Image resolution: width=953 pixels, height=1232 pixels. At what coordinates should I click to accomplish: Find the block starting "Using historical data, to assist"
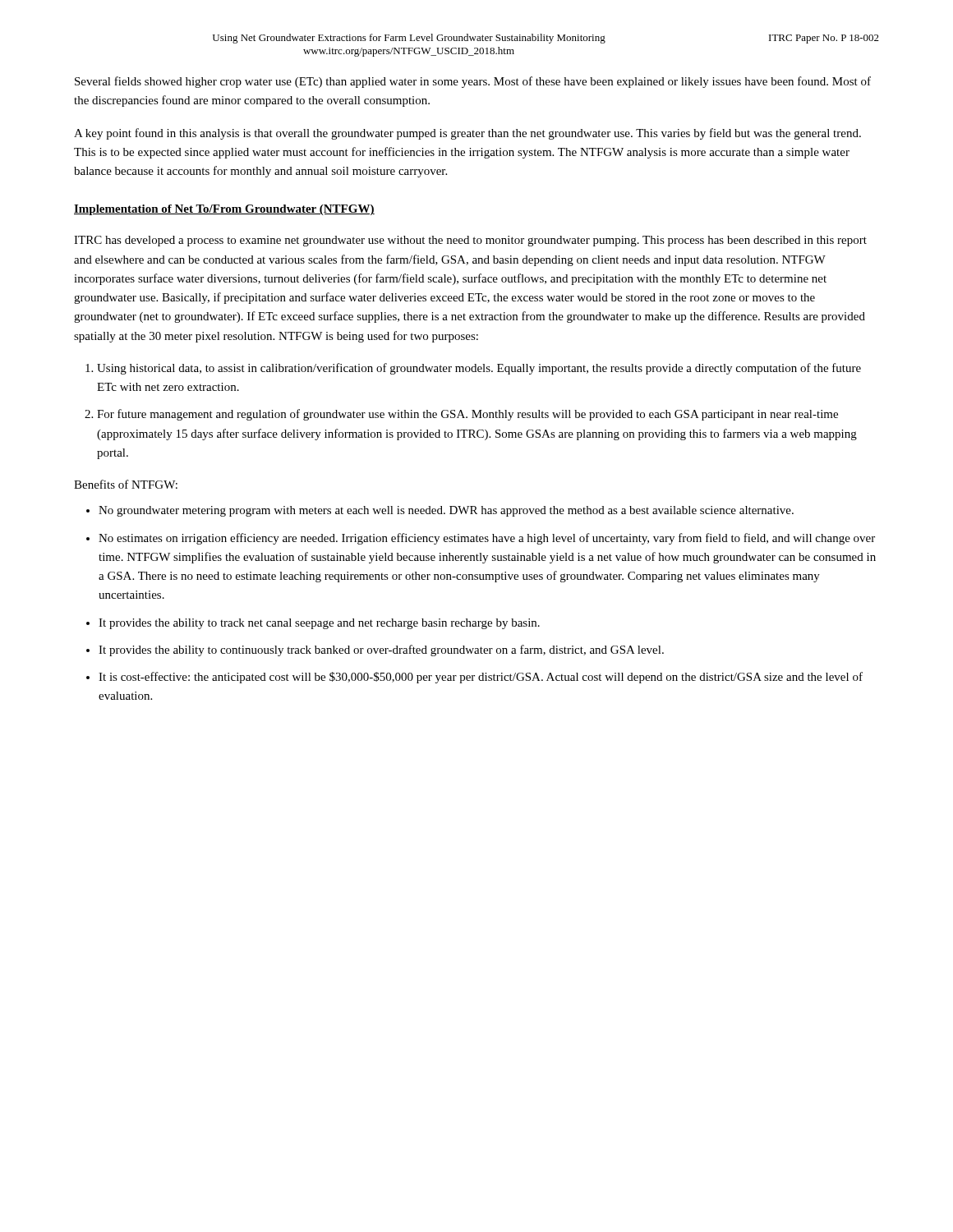[479, 377]
